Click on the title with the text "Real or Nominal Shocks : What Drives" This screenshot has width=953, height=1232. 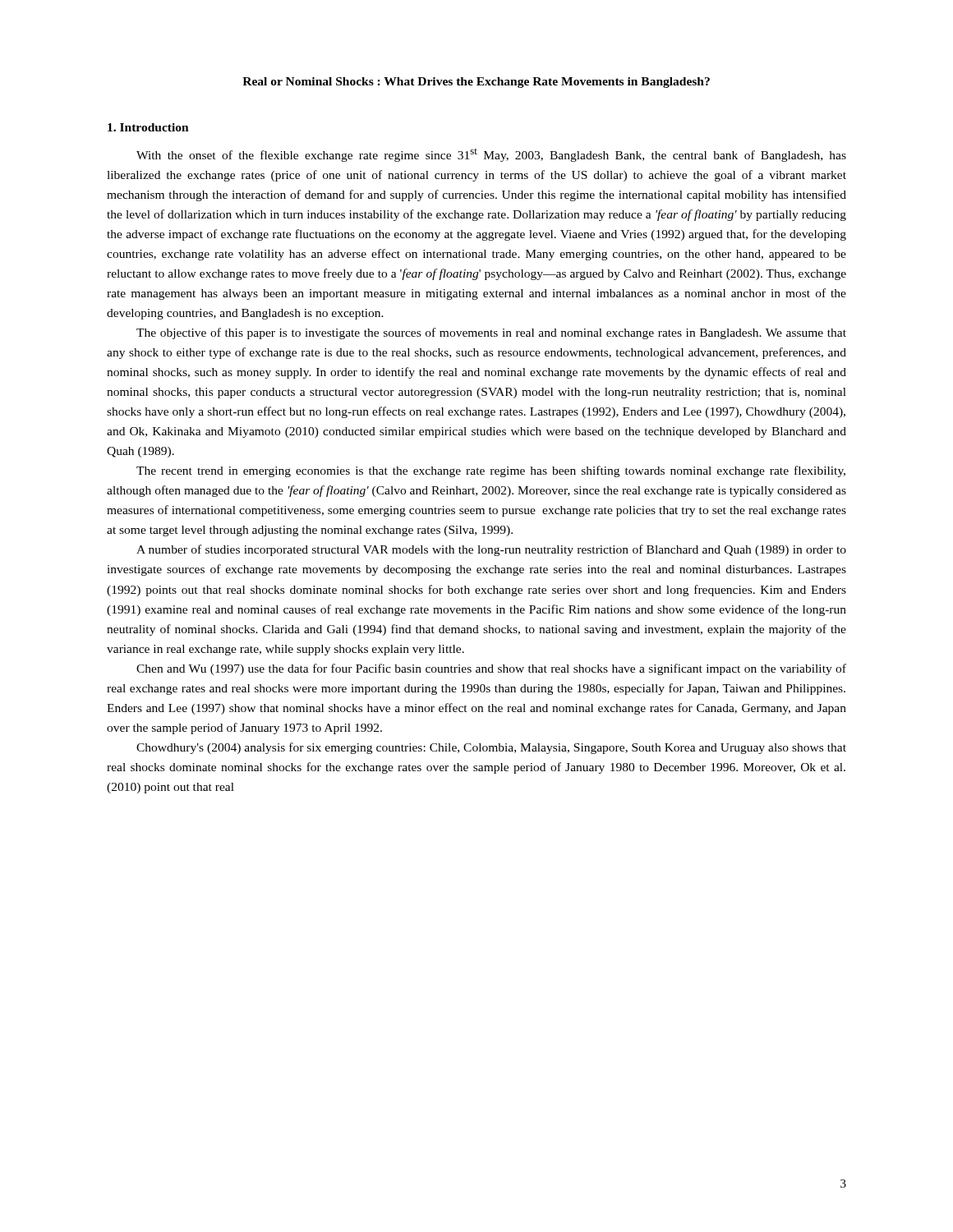[x=476, y=81]
